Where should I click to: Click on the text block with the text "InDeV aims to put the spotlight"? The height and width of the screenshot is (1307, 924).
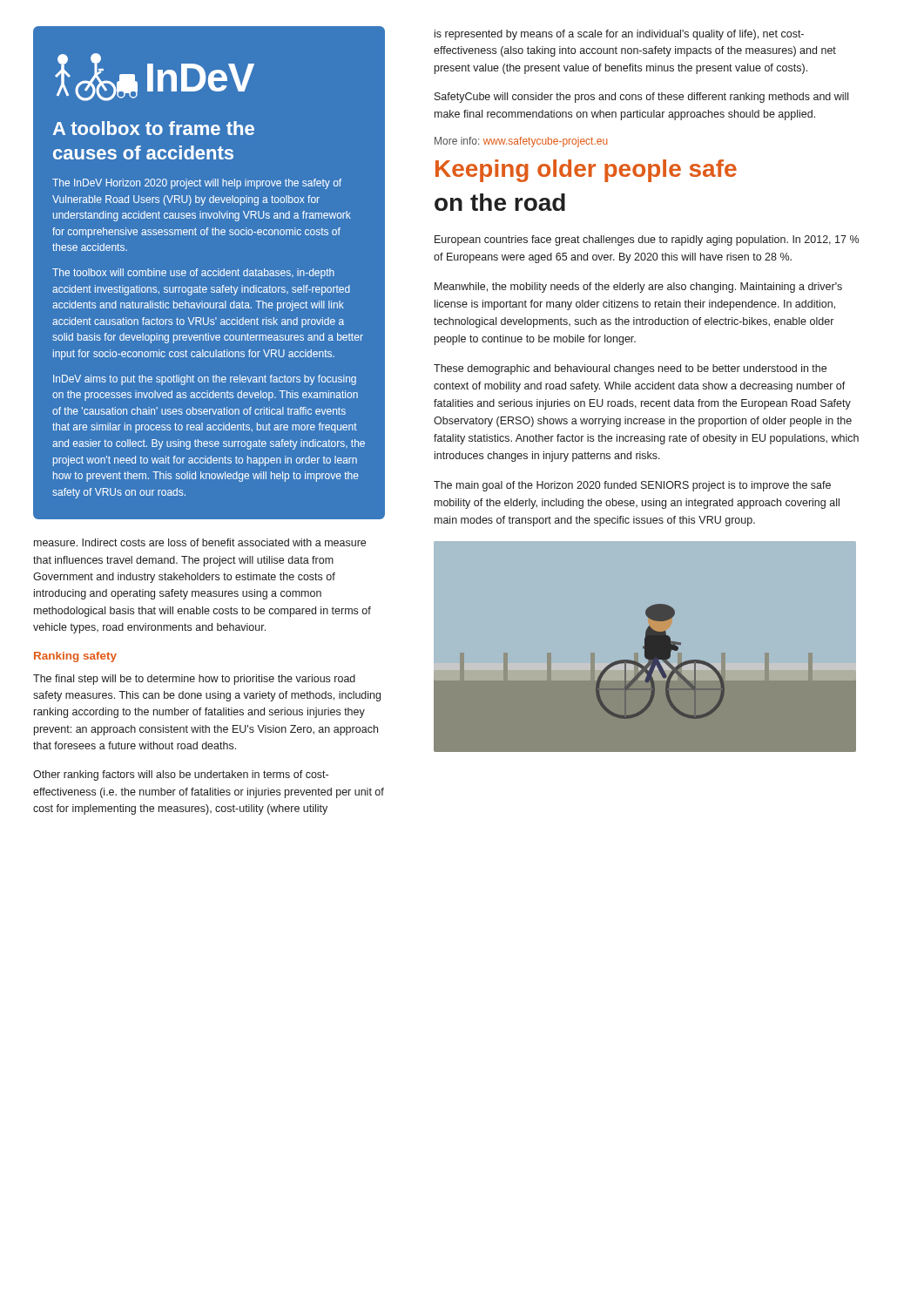click(209, 435)
